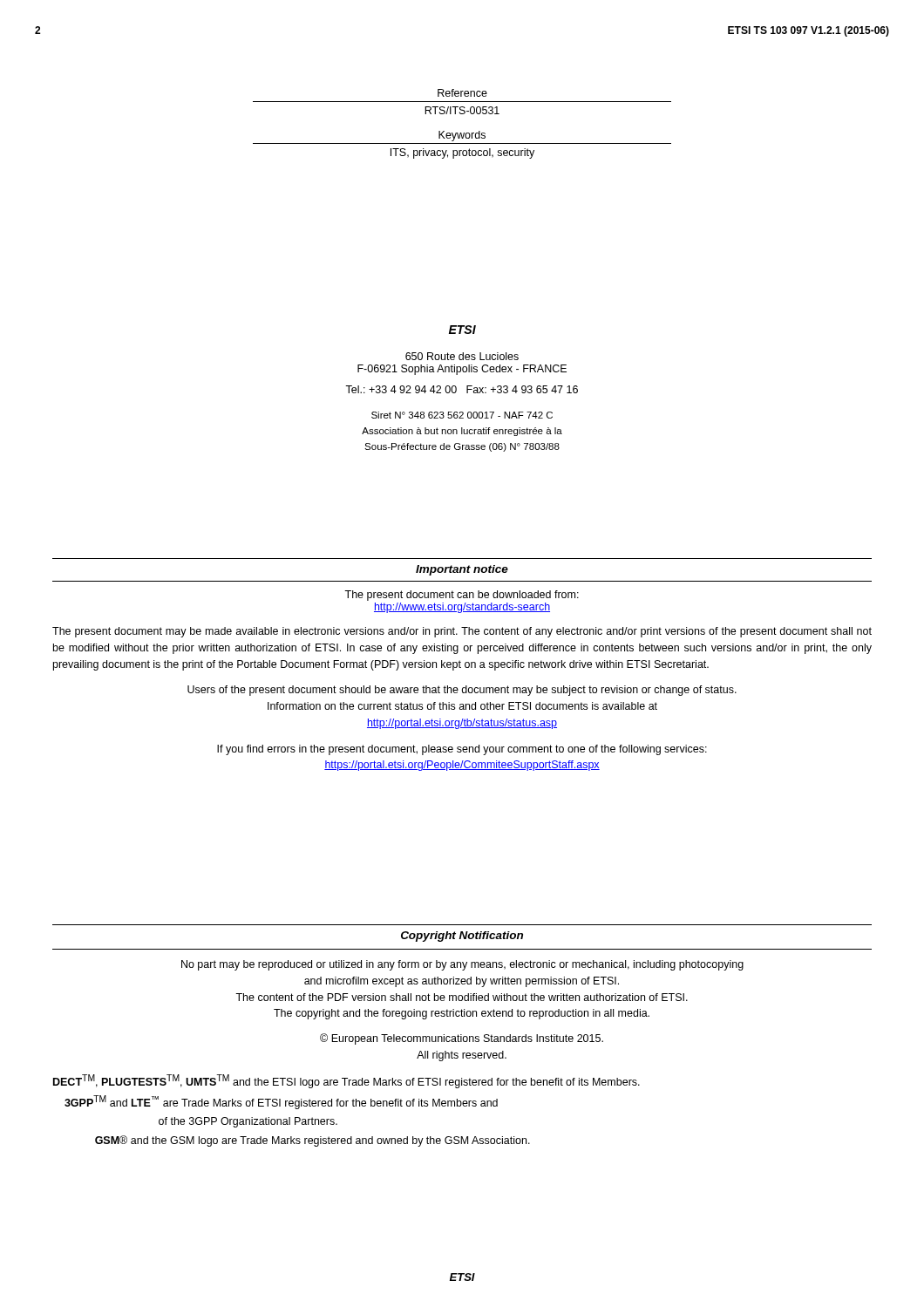Image resolution: width=924 pixels, height=1308 pixels.
Task: Find the block on this page that starts "No part may"
Action: click(462, 989)
